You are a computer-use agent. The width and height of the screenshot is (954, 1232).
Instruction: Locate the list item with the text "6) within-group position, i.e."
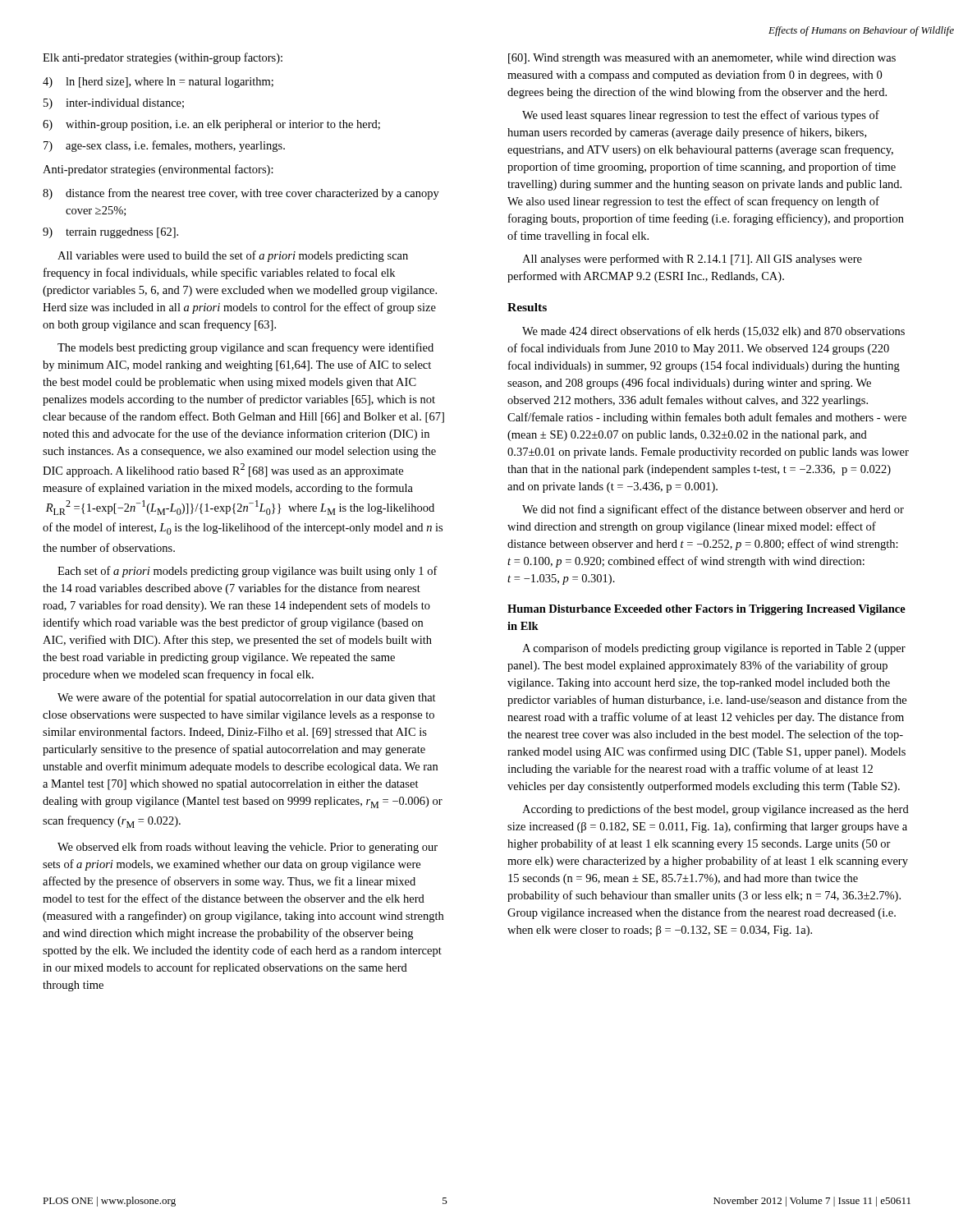click(244, 124)
